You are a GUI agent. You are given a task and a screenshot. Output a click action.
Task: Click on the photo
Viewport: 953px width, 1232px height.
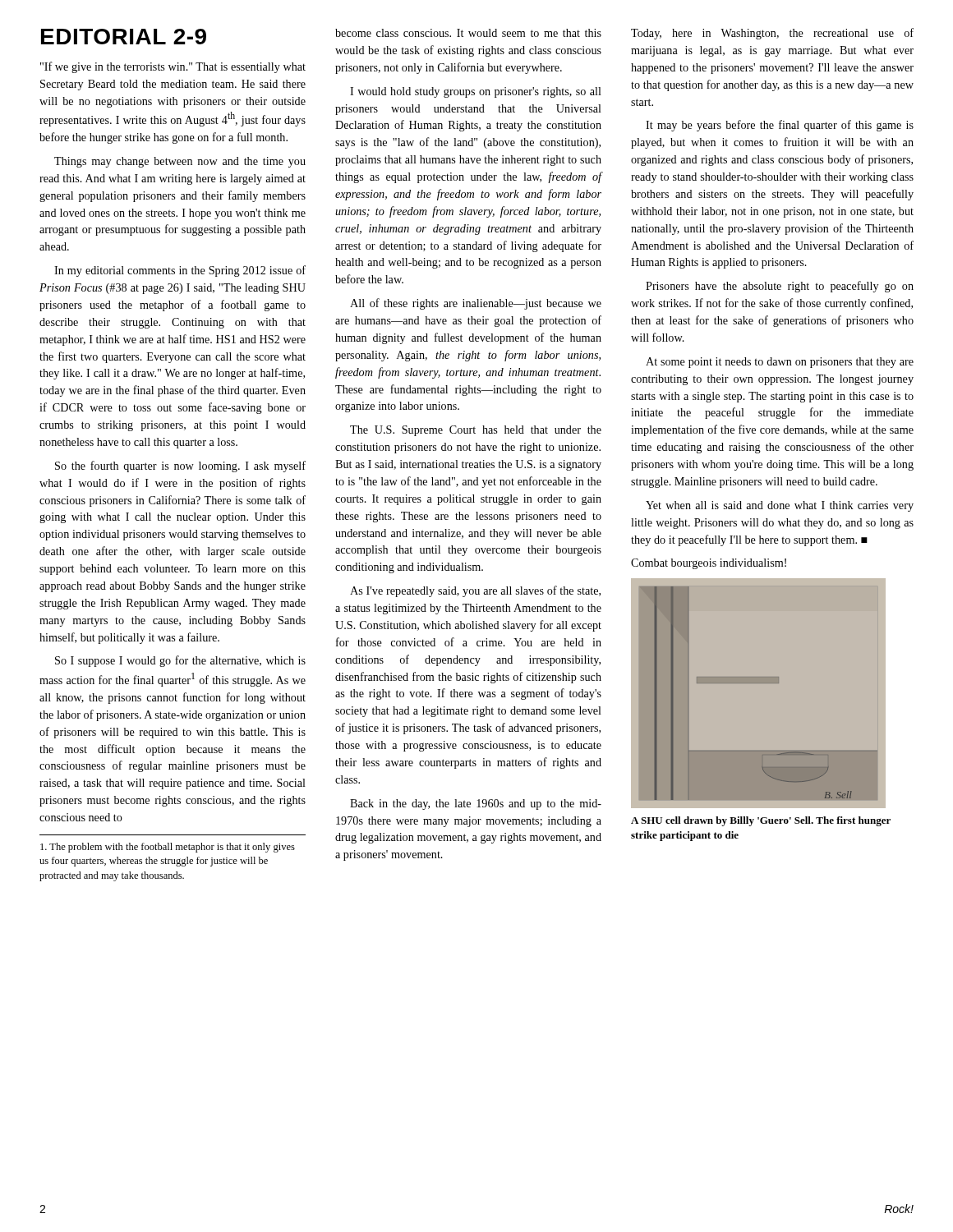coord(772,693)
